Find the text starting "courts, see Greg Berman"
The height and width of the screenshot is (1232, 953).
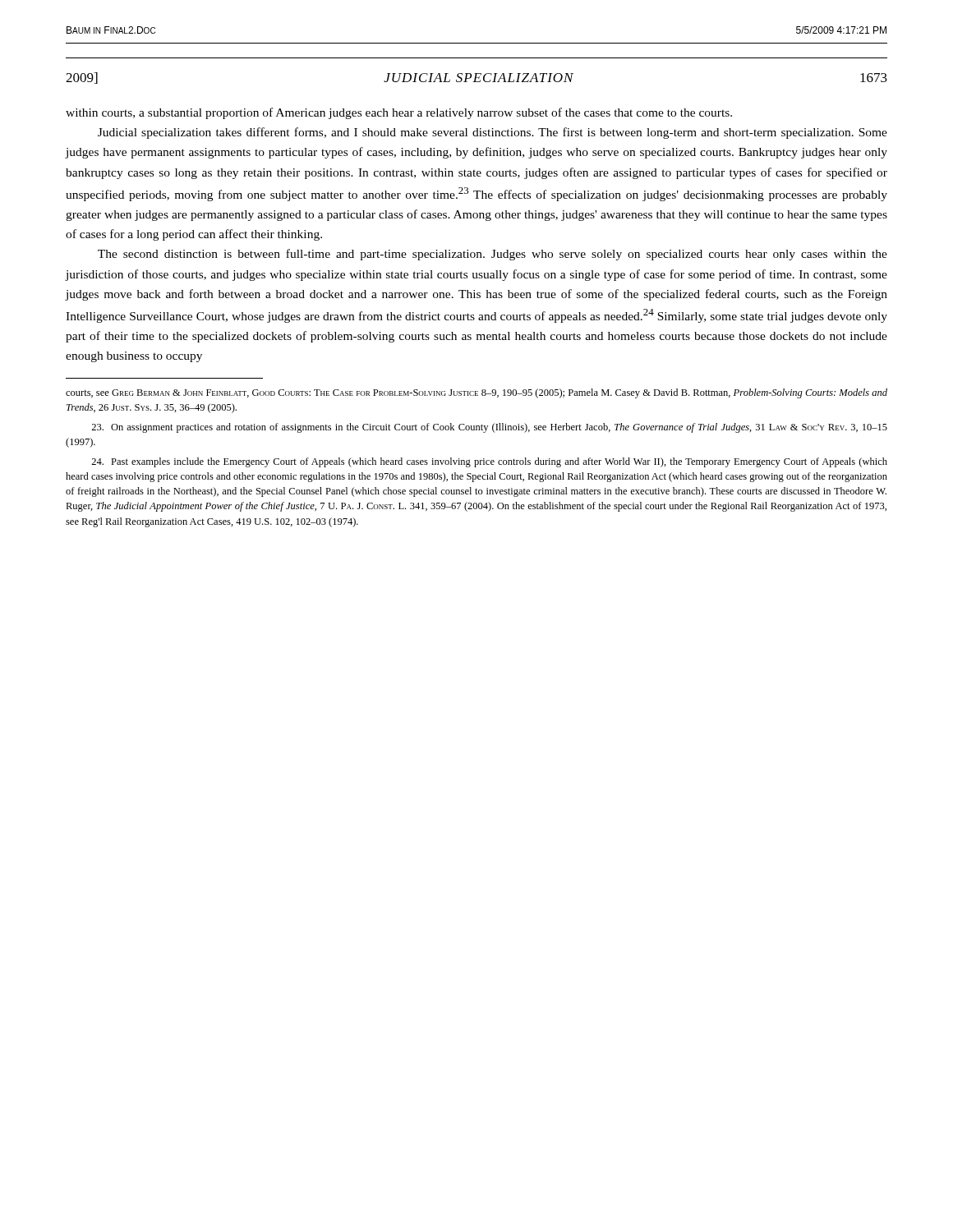[x=476, y=400]
